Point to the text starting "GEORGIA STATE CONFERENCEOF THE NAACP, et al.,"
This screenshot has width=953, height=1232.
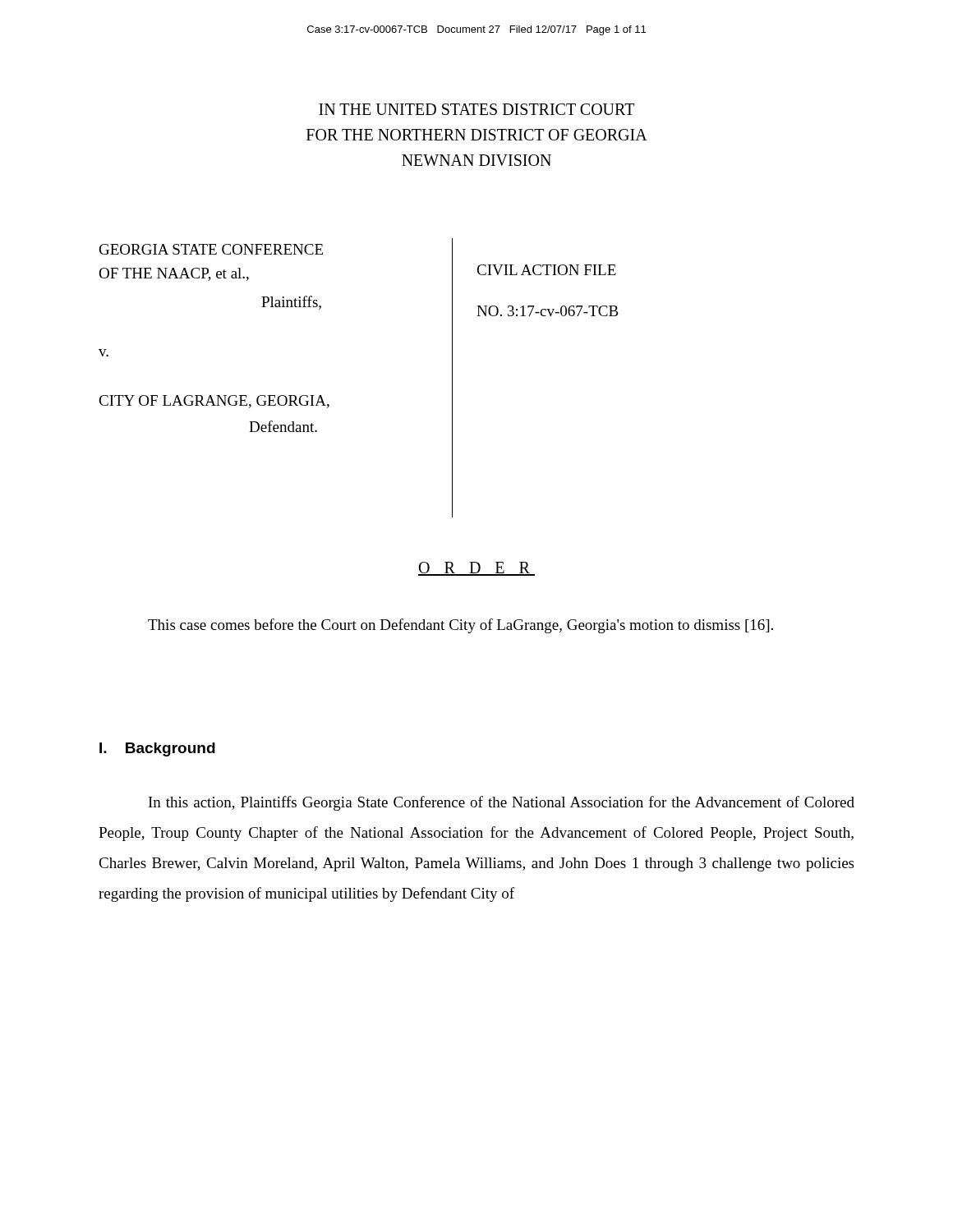point(211,261)
